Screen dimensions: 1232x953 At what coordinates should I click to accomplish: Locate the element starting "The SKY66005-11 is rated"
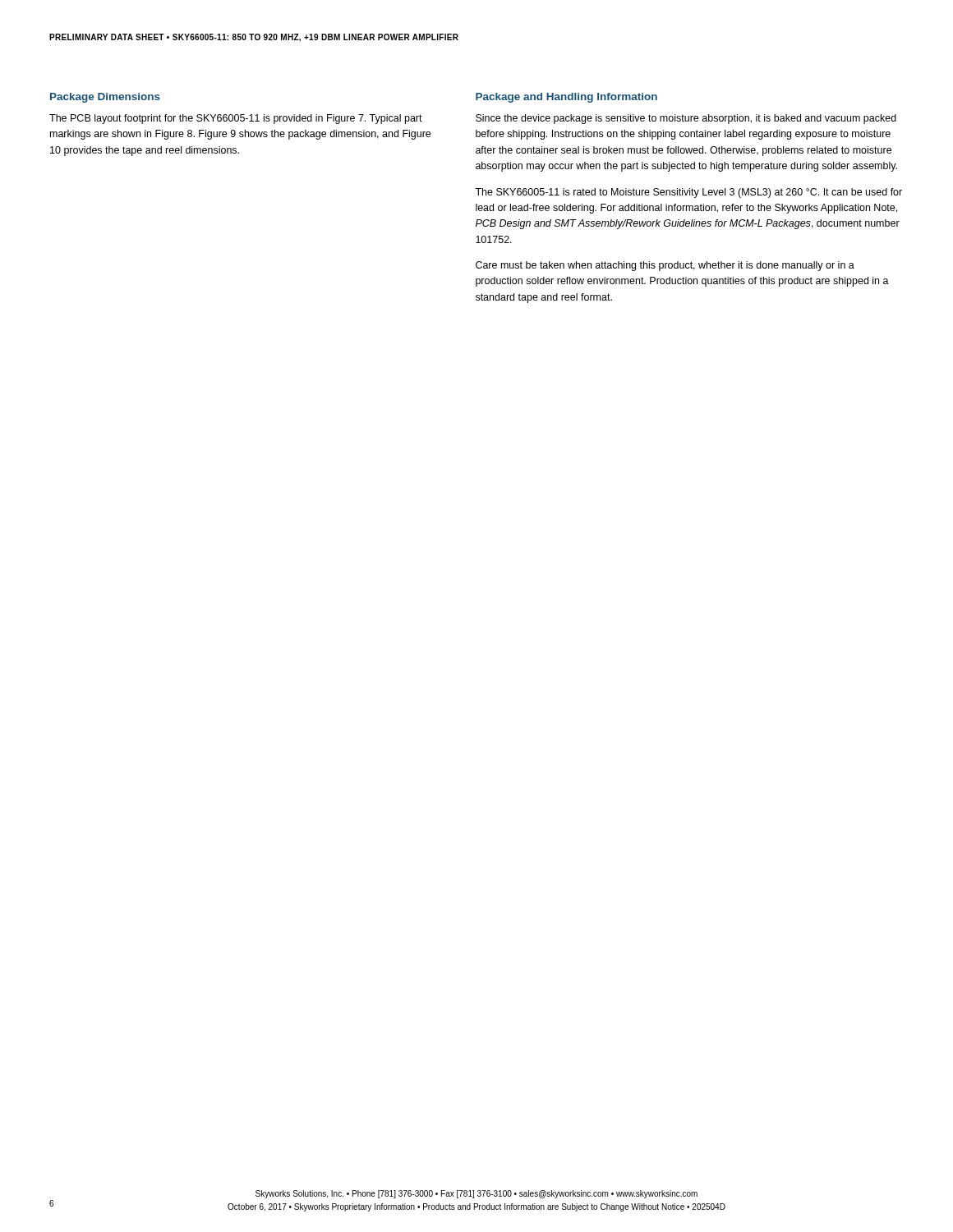pyautogui.click(x=689, y=216)
